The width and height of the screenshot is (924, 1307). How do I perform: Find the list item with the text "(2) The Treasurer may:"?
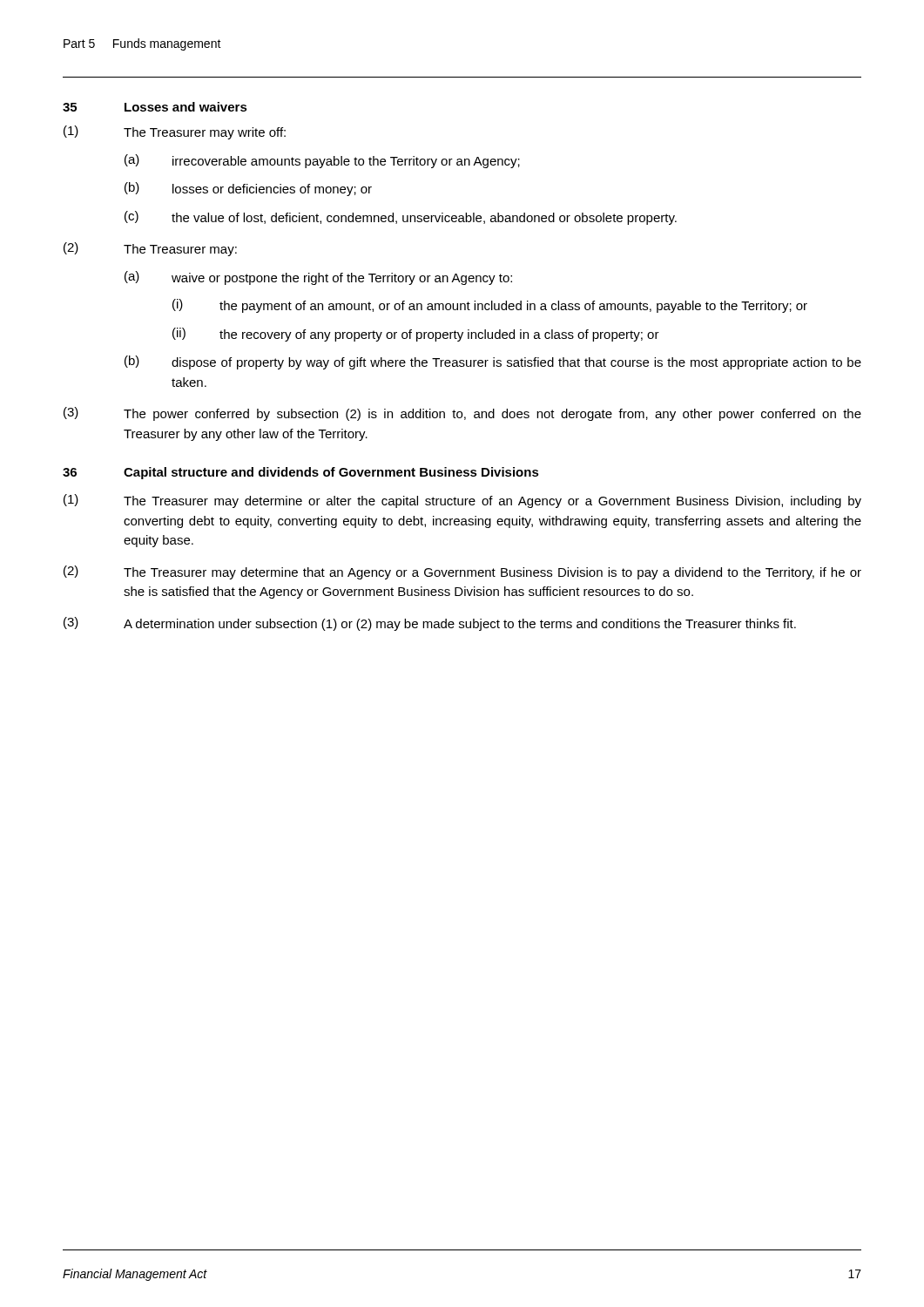click(150, 249)
